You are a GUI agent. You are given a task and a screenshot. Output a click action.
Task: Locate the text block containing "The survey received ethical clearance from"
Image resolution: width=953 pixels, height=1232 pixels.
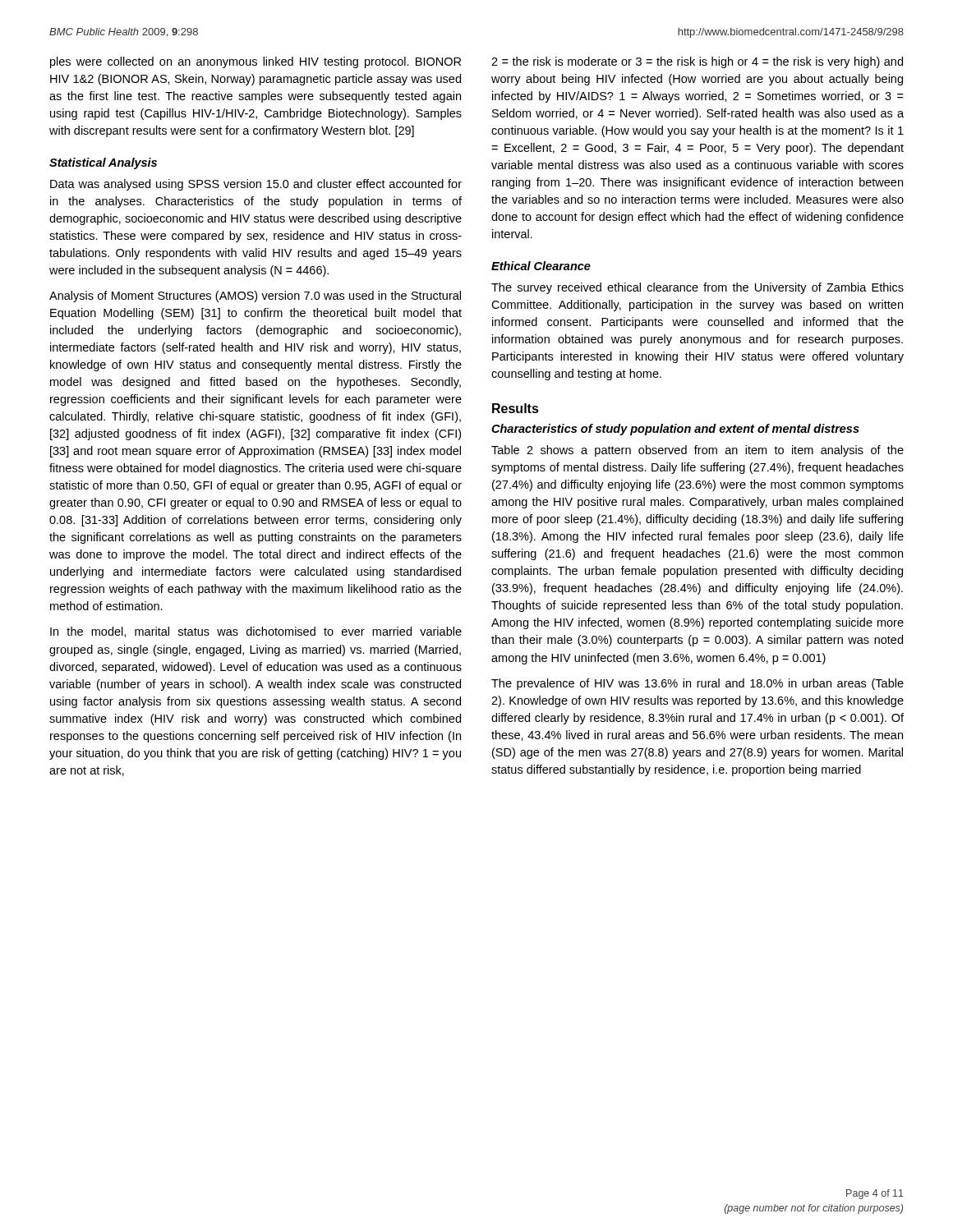(x=698, y=331)
